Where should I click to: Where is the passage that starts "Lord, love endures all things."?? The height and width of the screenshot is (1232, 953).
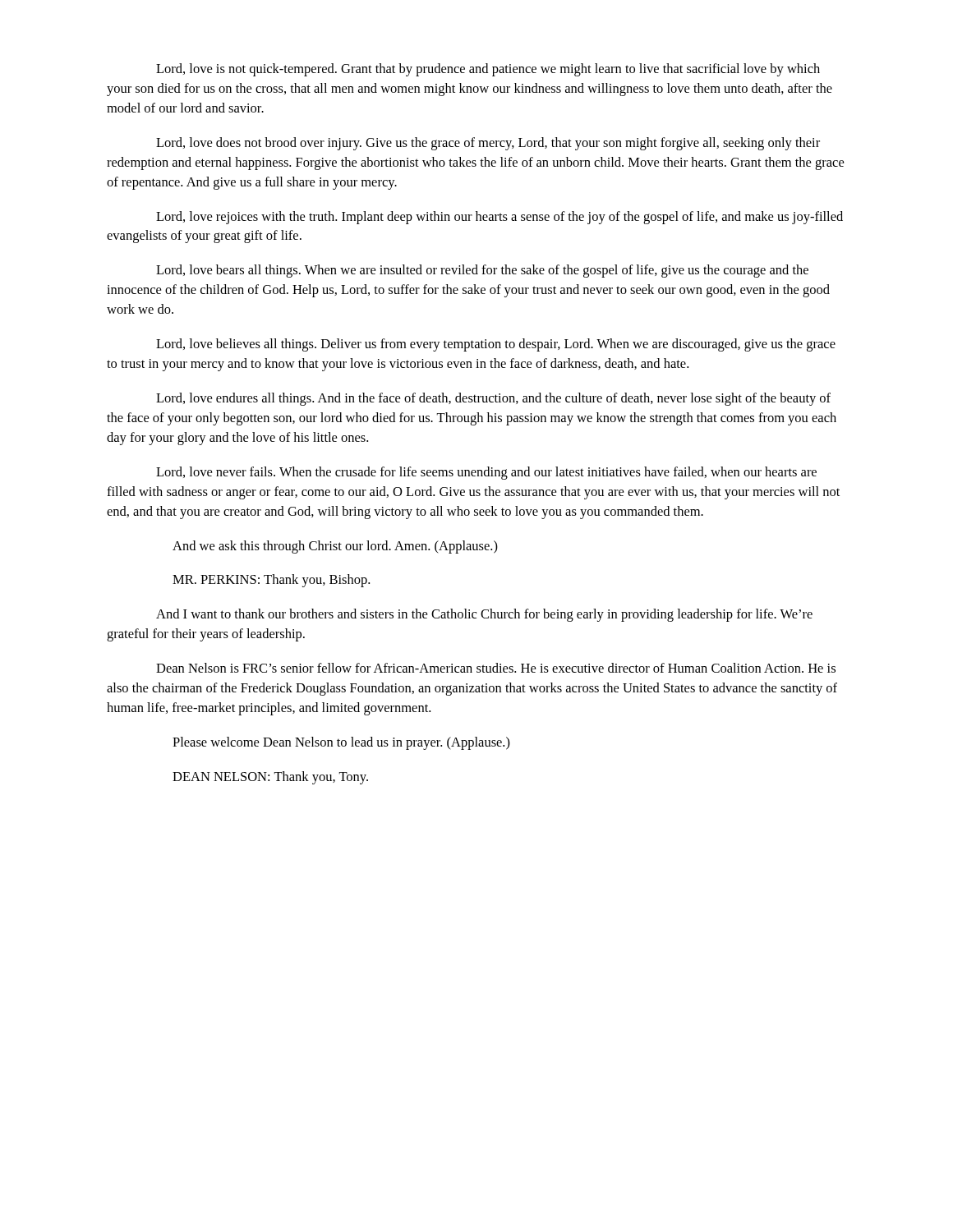tap(476, 418)
